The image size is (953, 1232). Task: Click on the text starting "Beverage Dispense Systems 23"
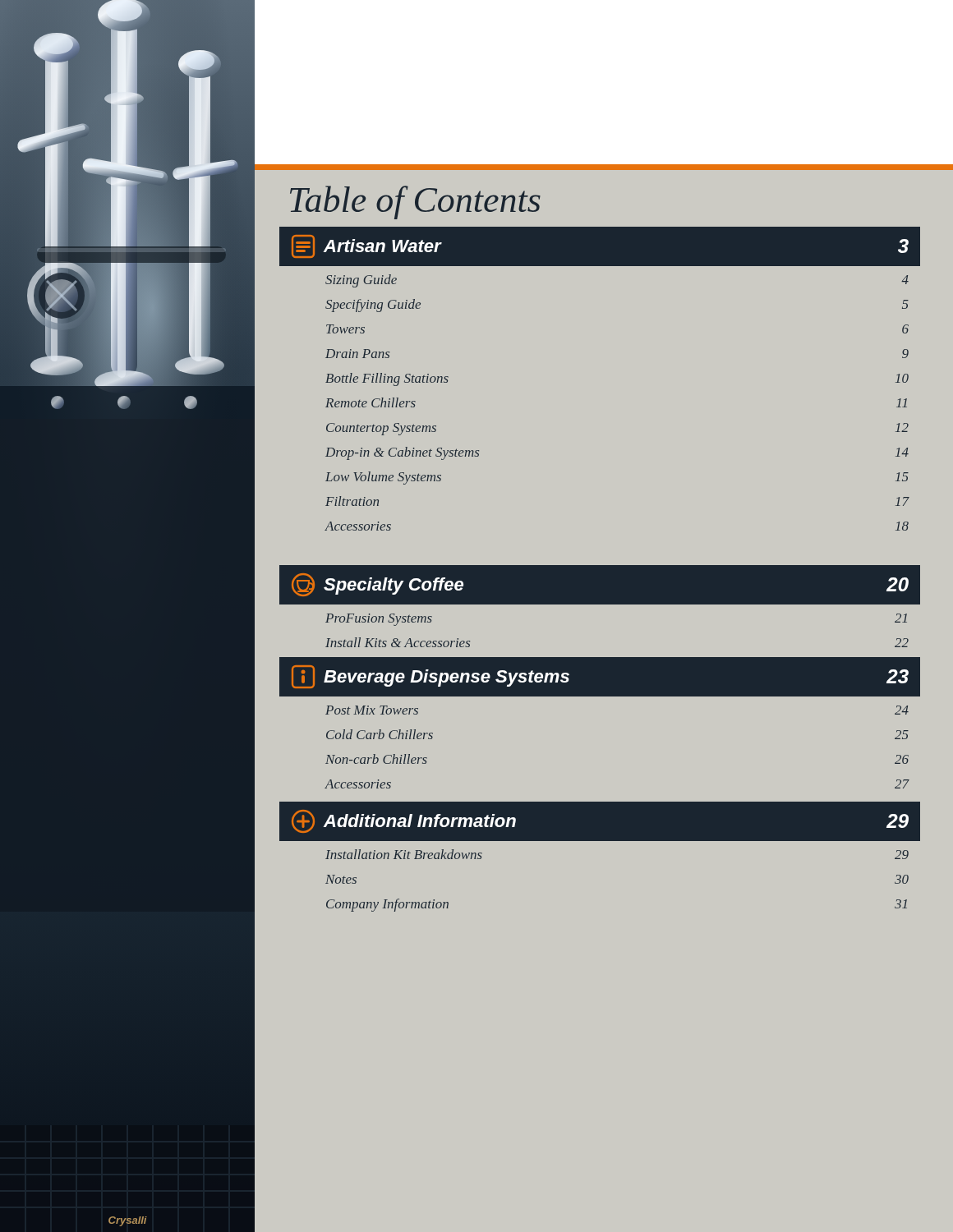coord(440,676)
